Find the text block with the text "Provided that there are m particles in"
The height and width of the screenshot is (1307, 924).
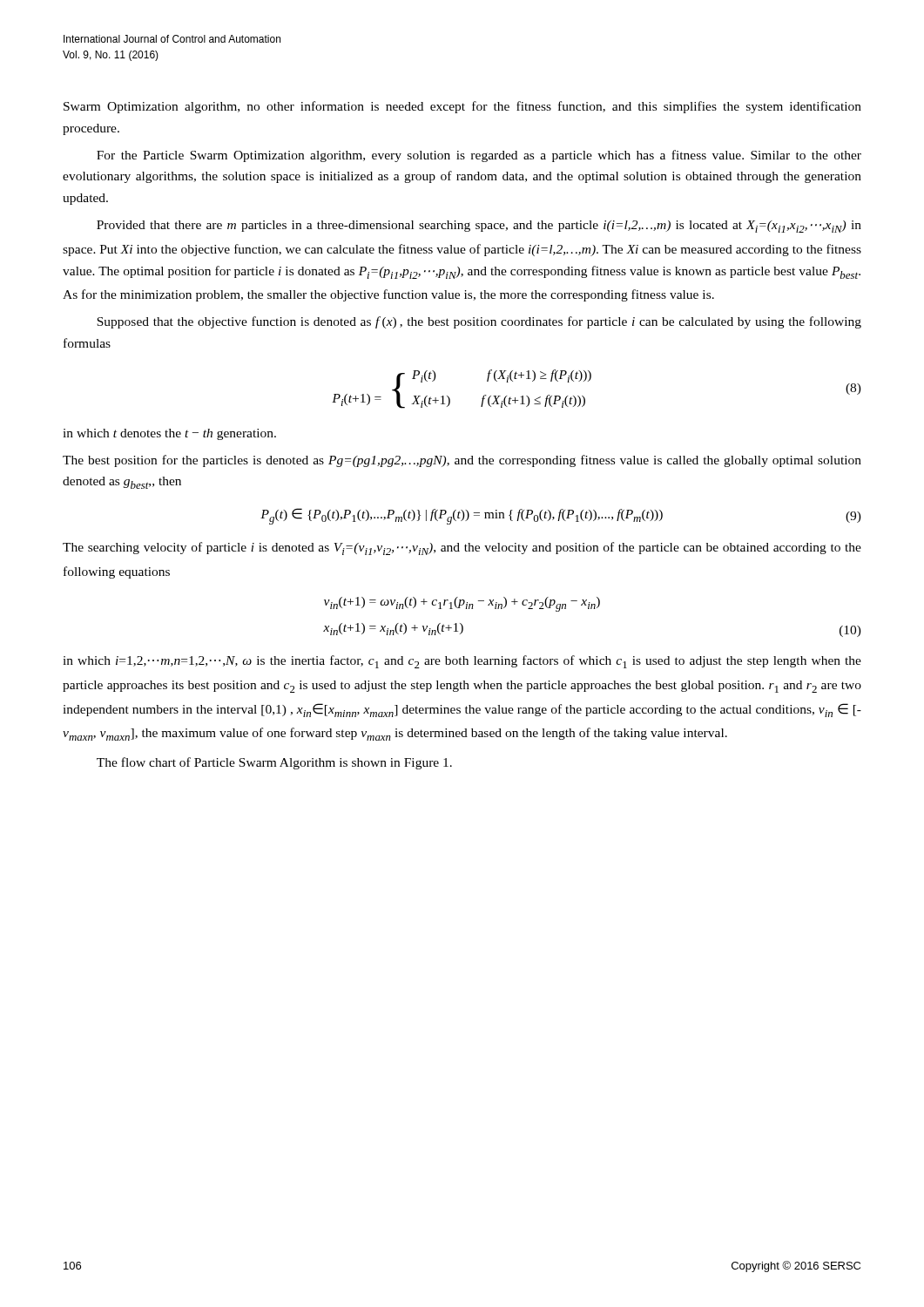[462, 260]
